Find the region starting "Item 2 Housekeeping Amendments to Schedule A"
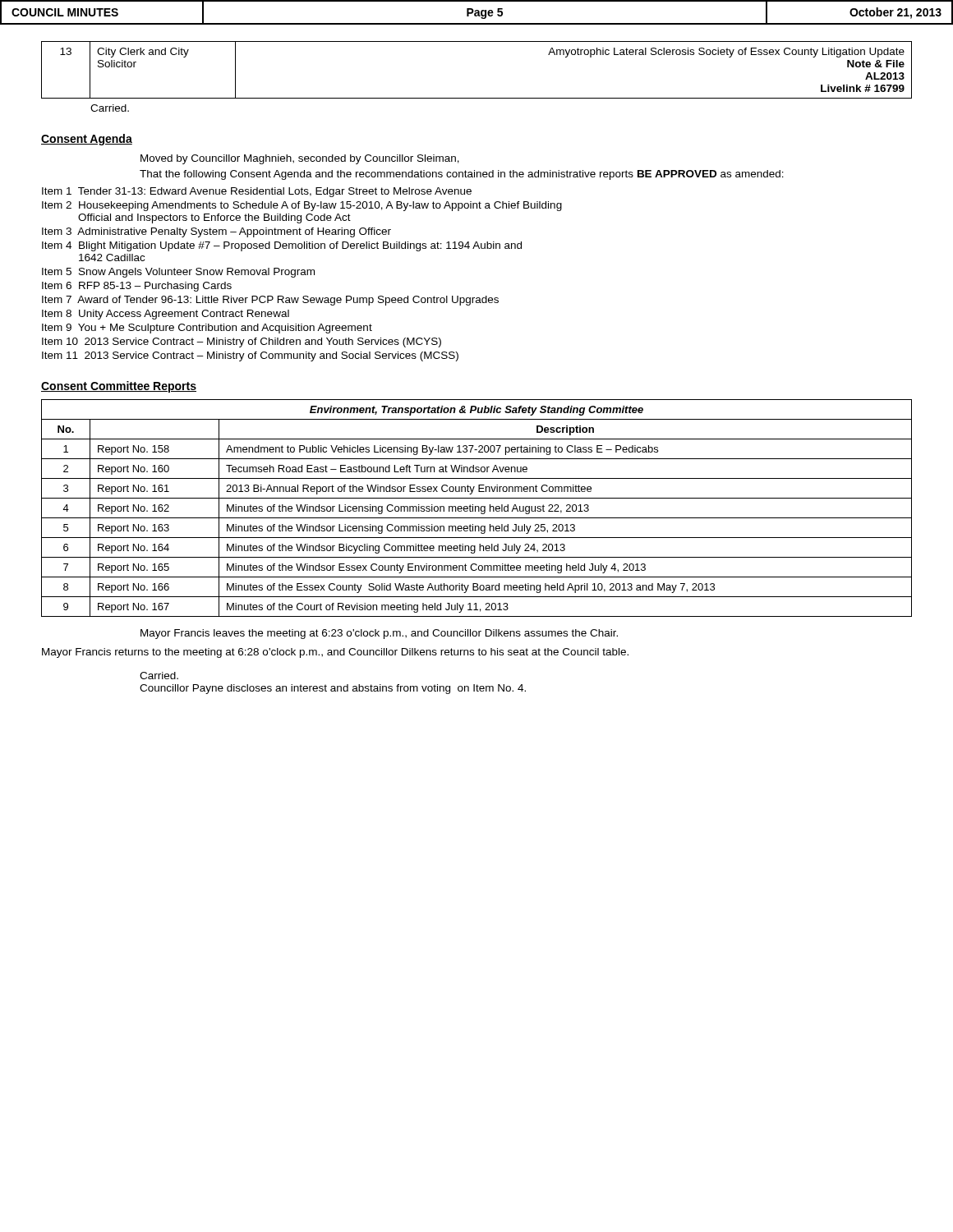The image size is (953, 1232). click(302, 211)
